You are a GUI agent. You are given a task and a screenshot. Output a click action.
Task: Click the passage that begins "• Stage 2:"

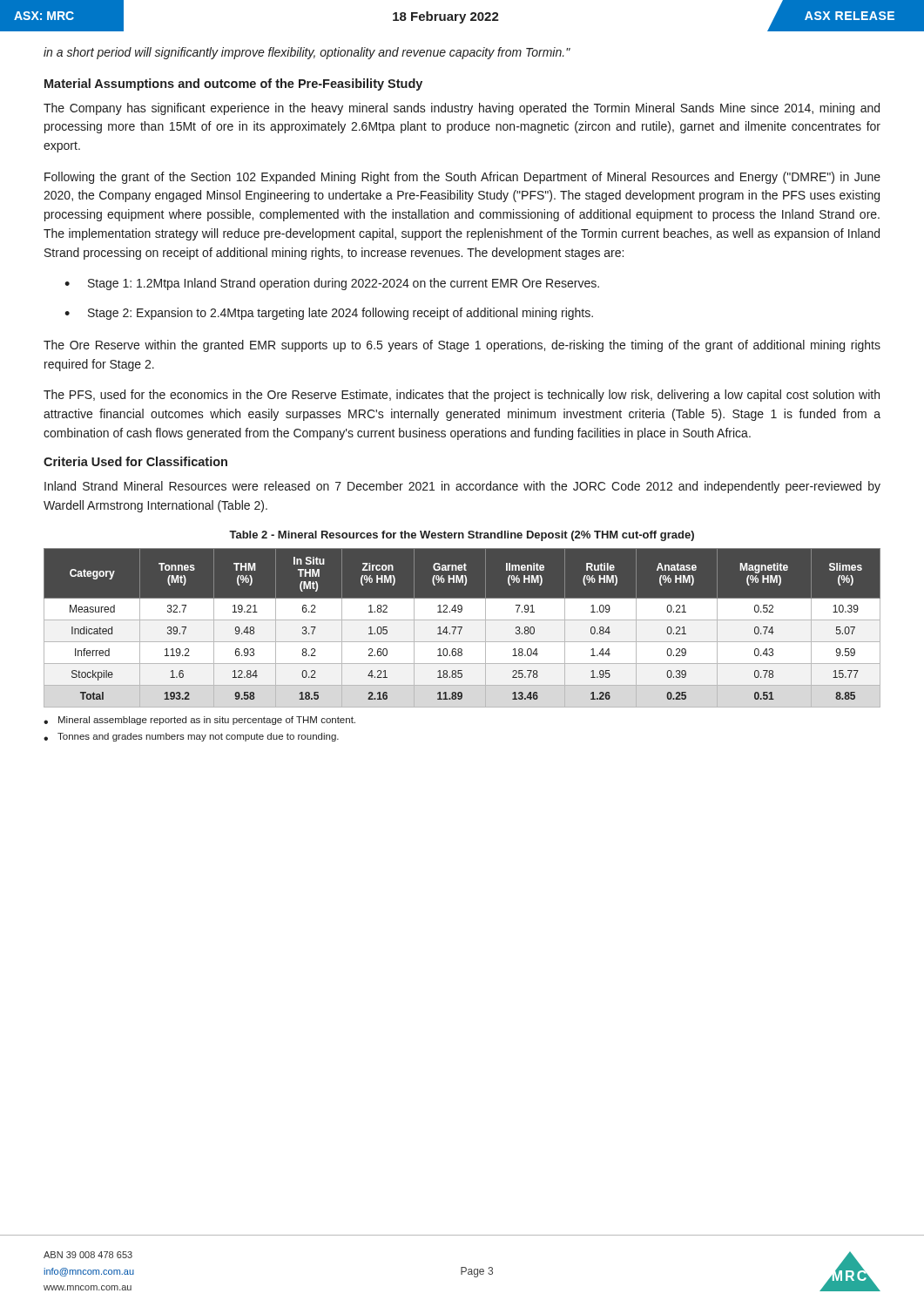tap(329, 314)
